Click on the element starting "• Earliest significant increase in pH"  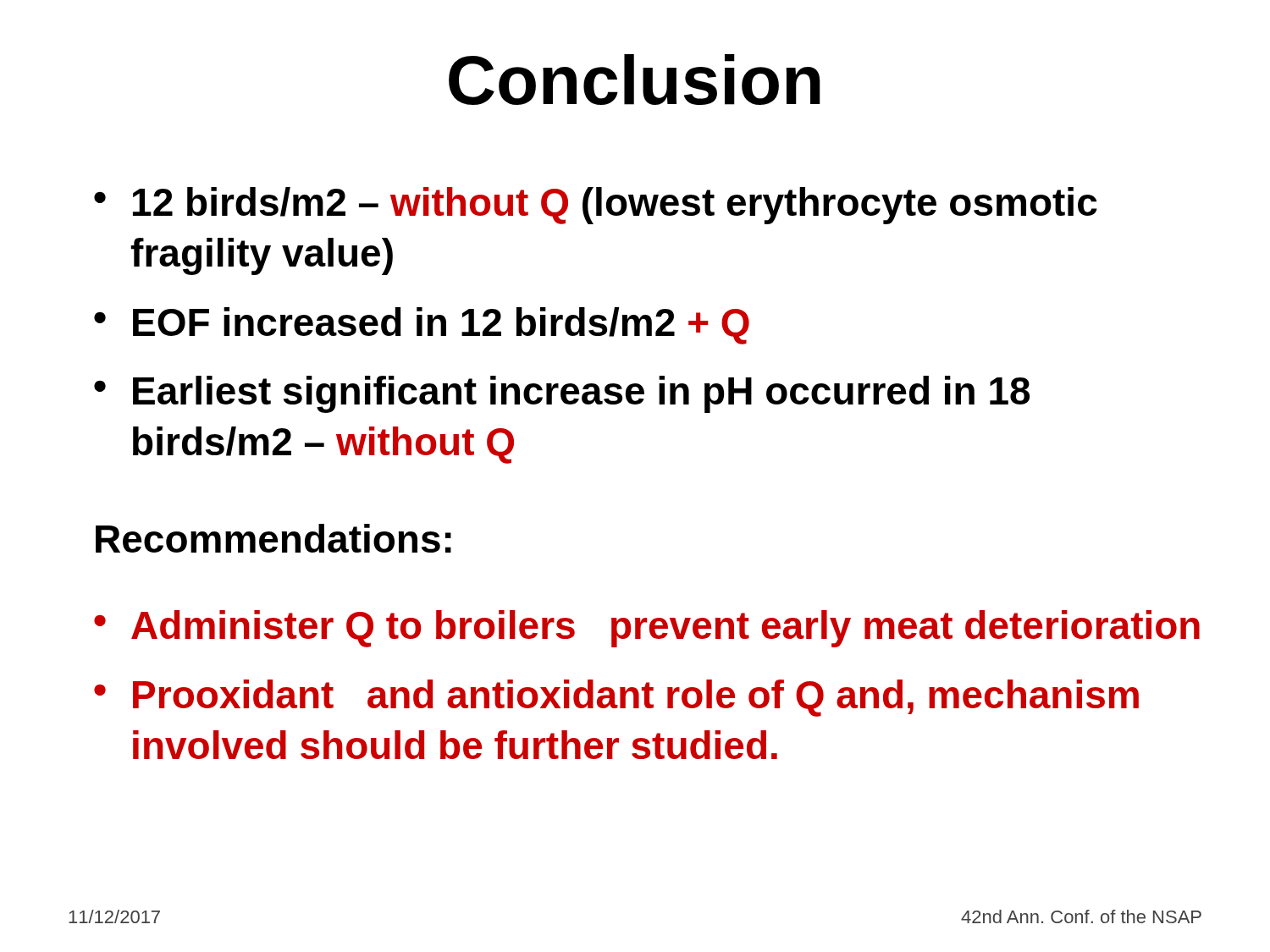pos(648,417)
